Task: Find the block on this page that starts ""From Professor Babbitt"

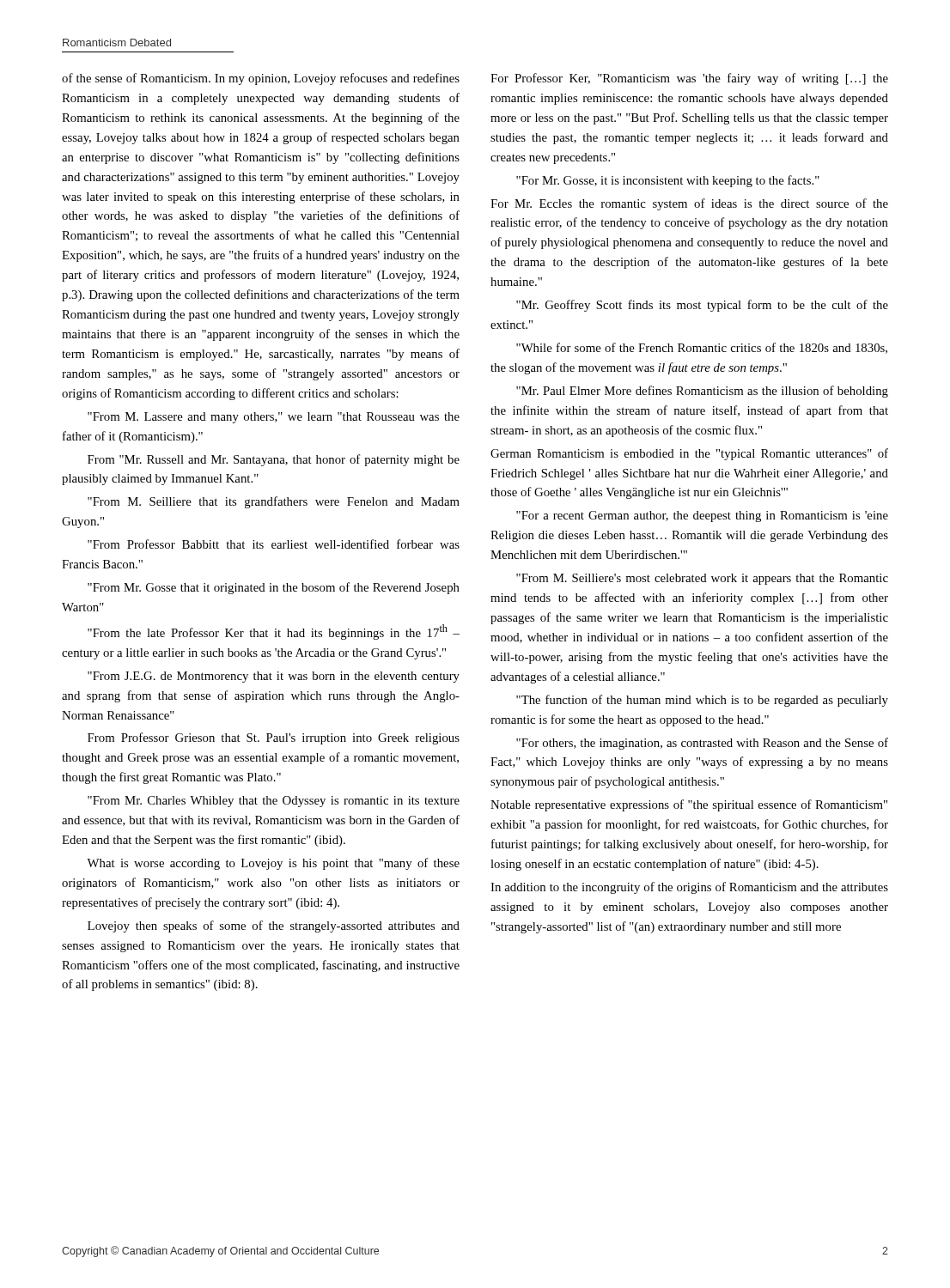Action: click(261, 554)
